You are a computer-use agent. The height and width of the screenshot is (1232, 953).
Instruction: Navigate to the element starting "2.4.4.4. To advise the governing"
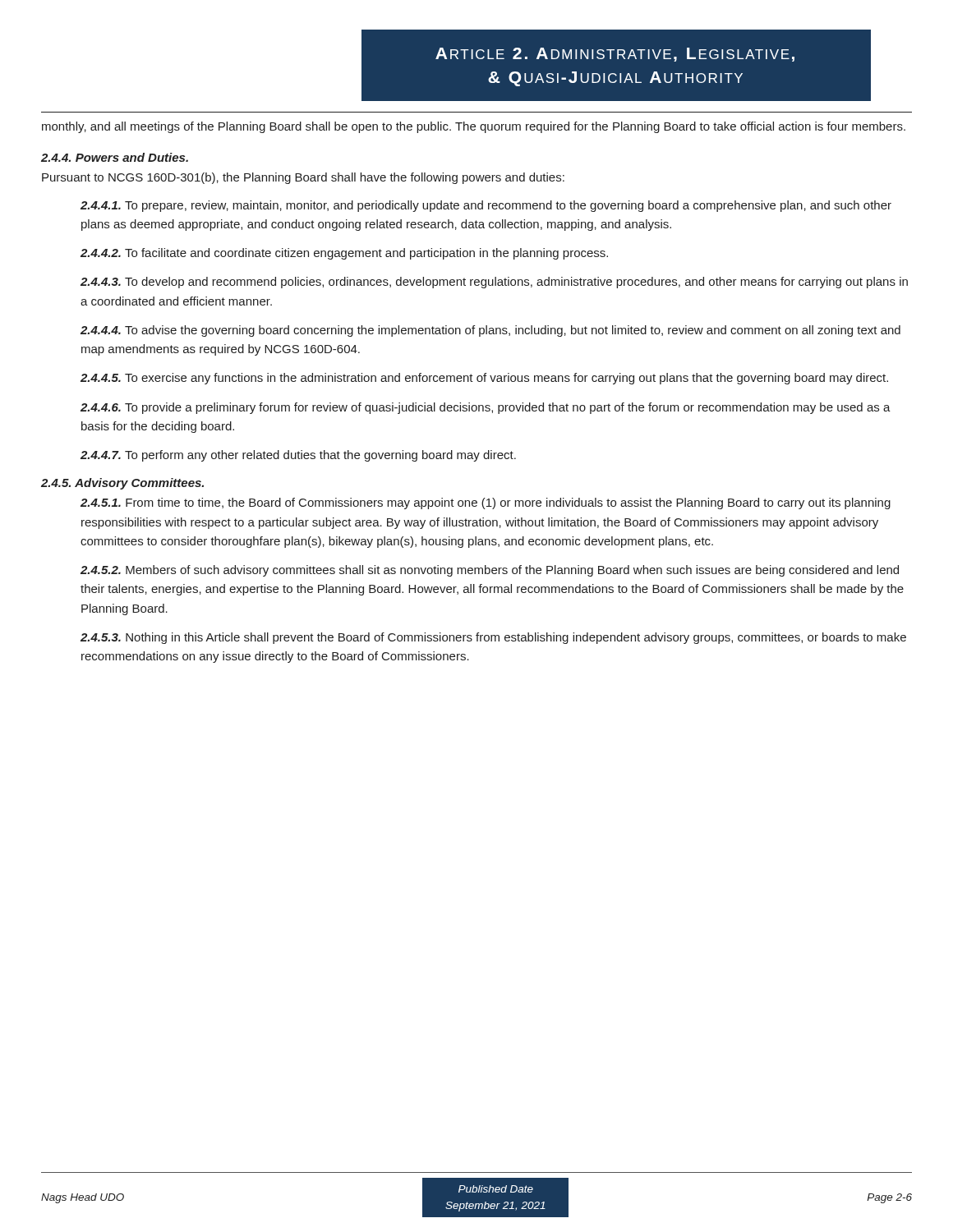(491, 339)
